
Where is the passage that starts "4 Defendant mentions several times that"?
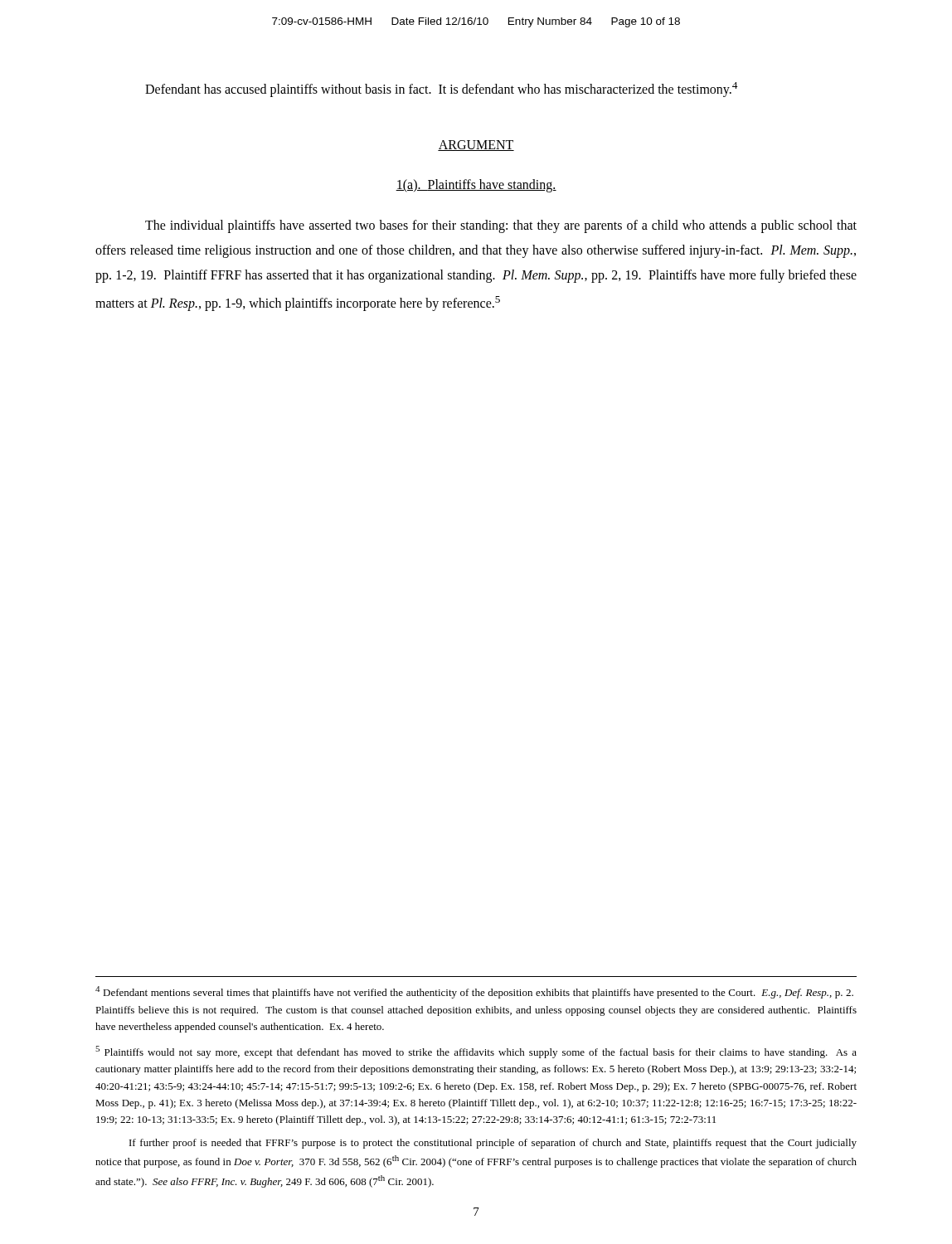tap(476, 1008)
